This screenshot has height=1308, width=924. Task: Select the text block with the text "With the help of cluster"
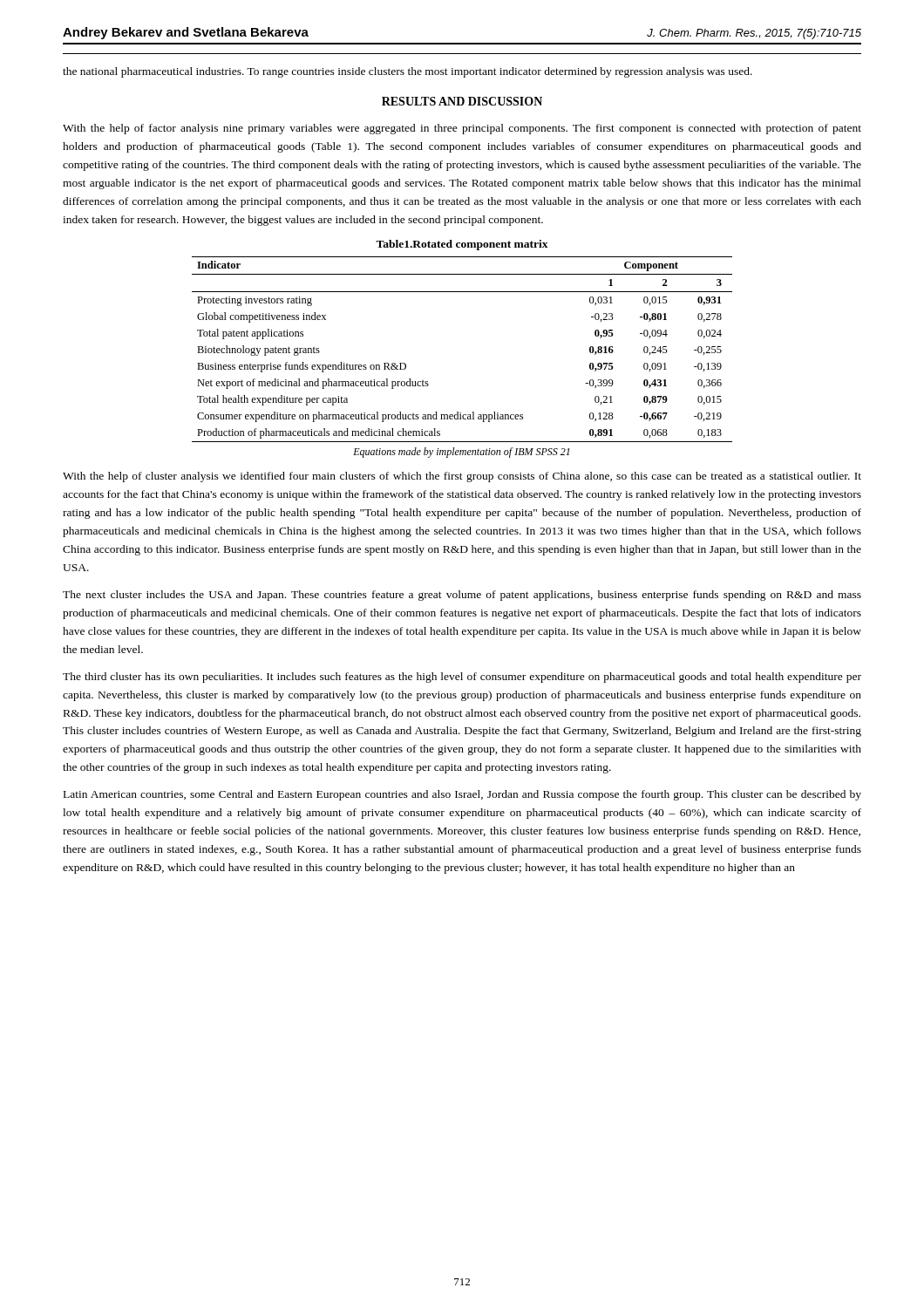click(462, 522)
